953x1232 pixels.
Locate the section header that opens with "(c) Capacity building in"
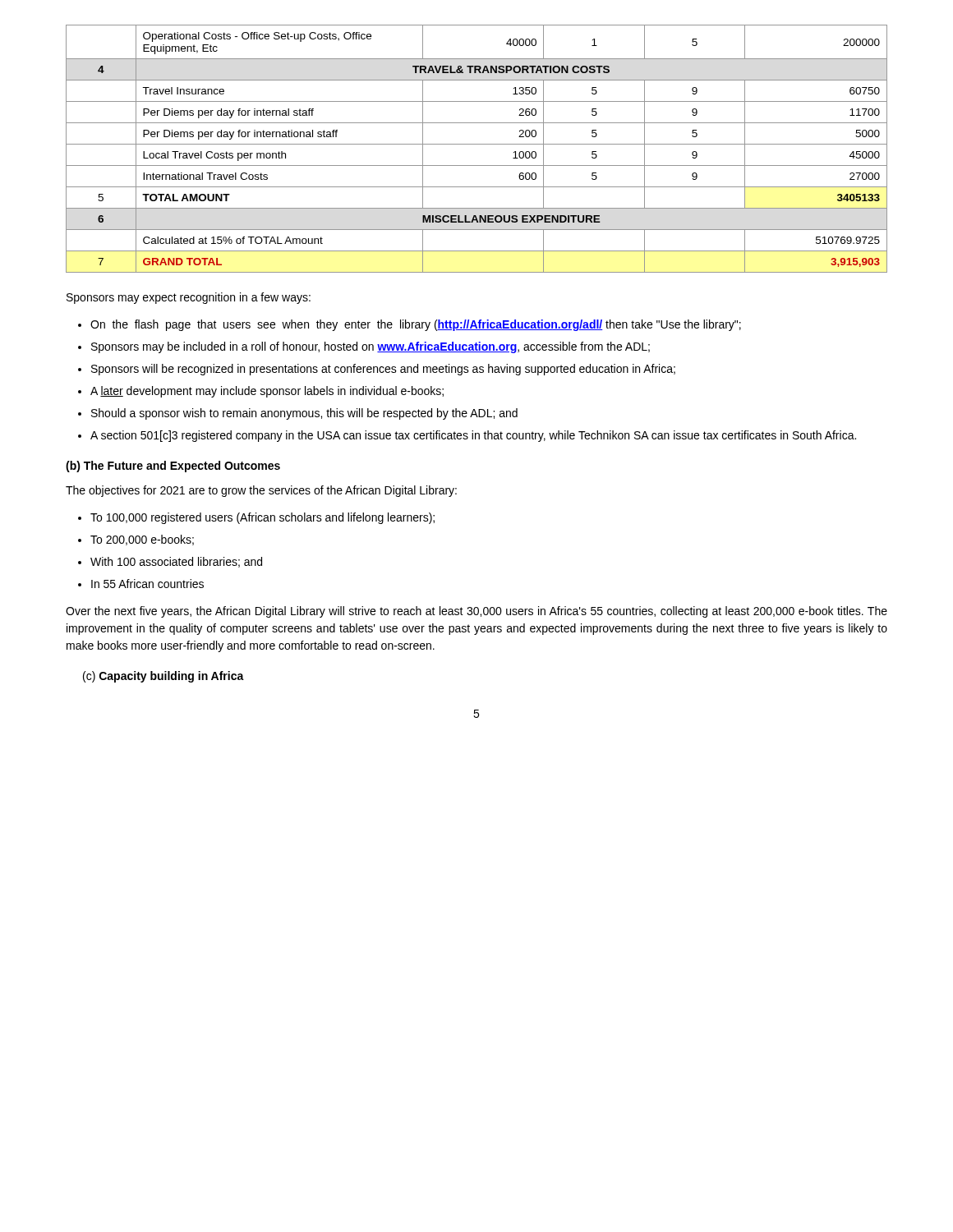(163, 676)
